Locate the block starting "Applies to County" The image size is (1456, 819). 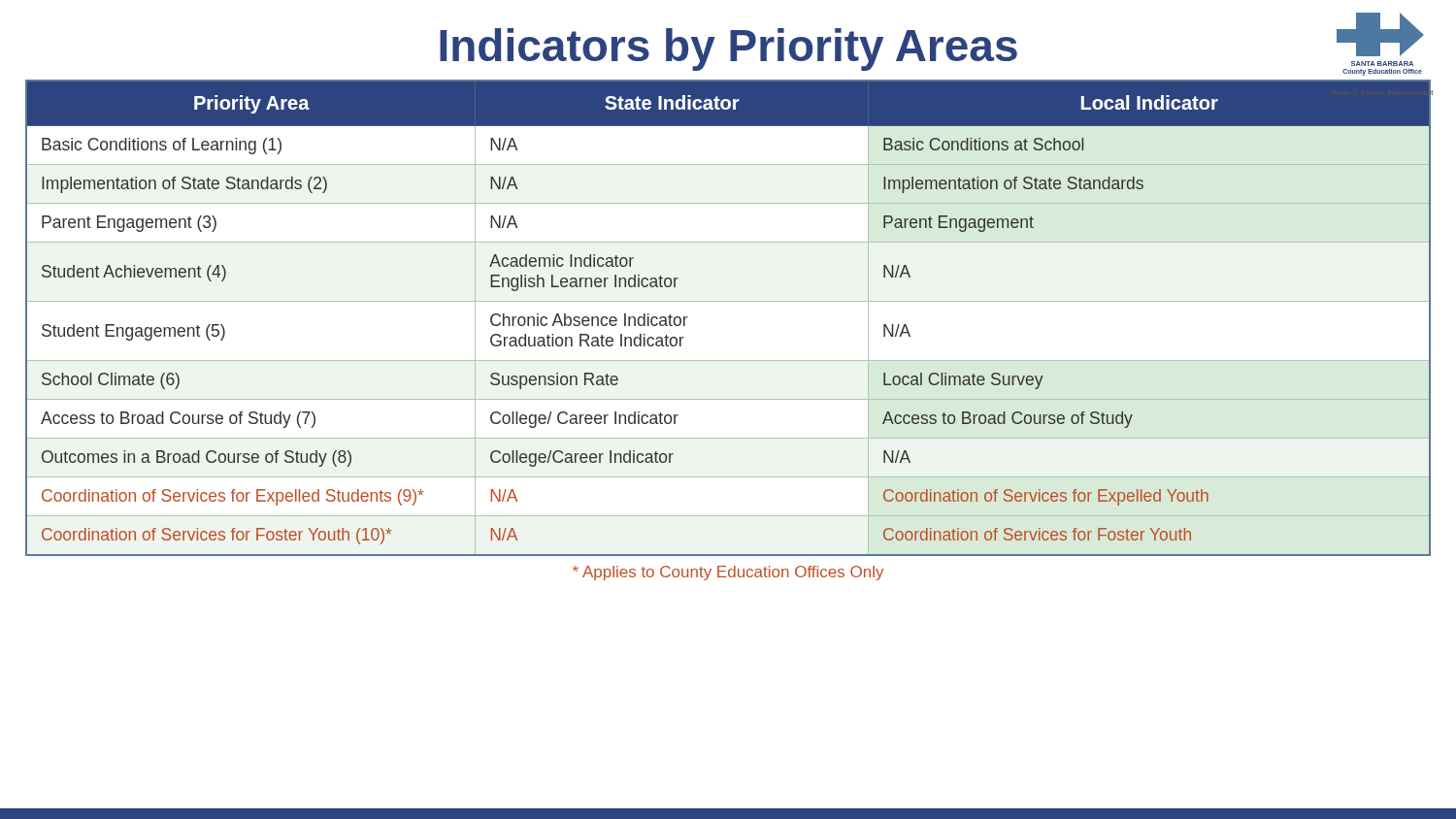(728, 572)
